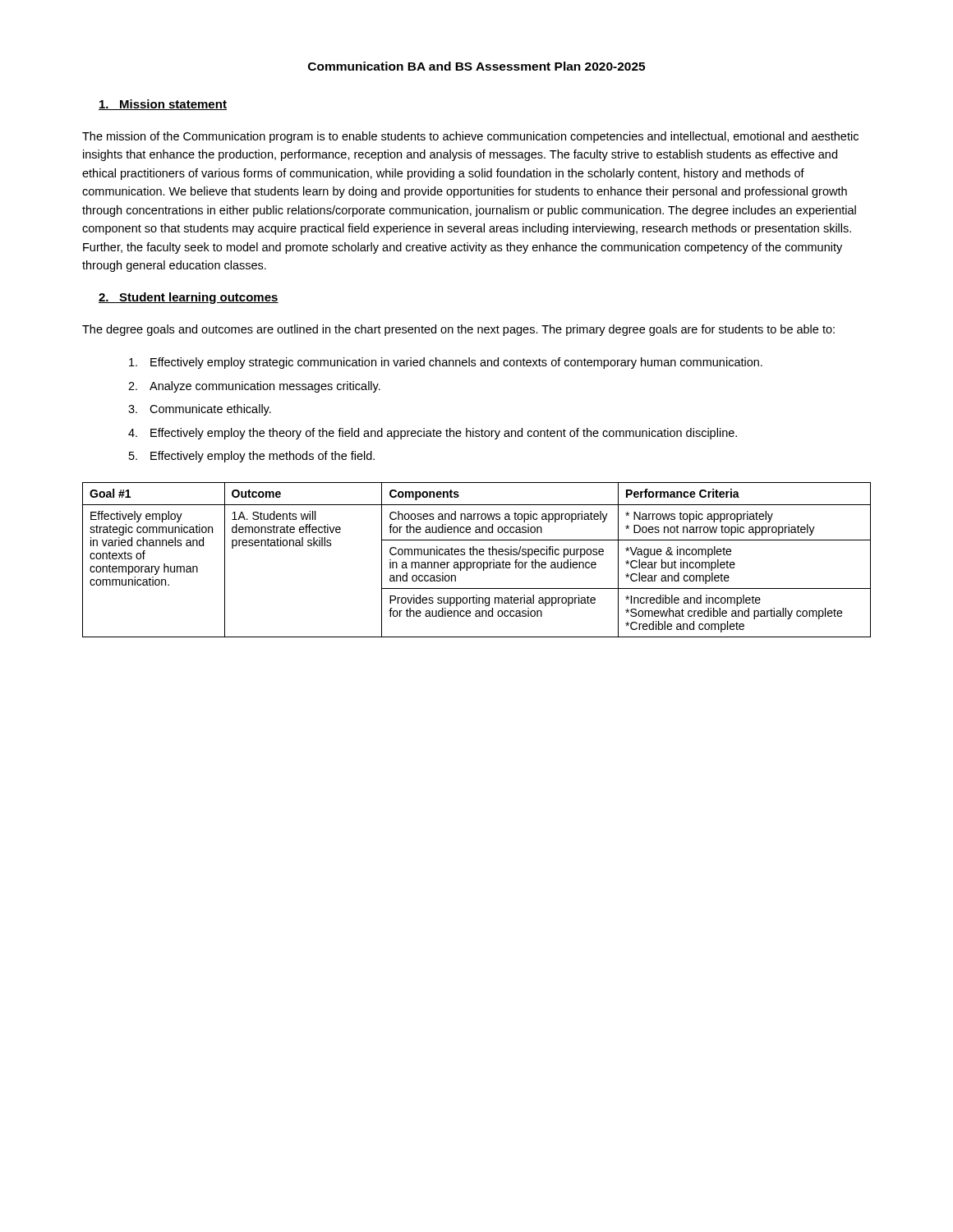Image resolution: width=953 pixels, height=1232 pixels.
Task: Select the text block that reads "The degree goals and outcomes are"
Action: click(x=459, y=329)
